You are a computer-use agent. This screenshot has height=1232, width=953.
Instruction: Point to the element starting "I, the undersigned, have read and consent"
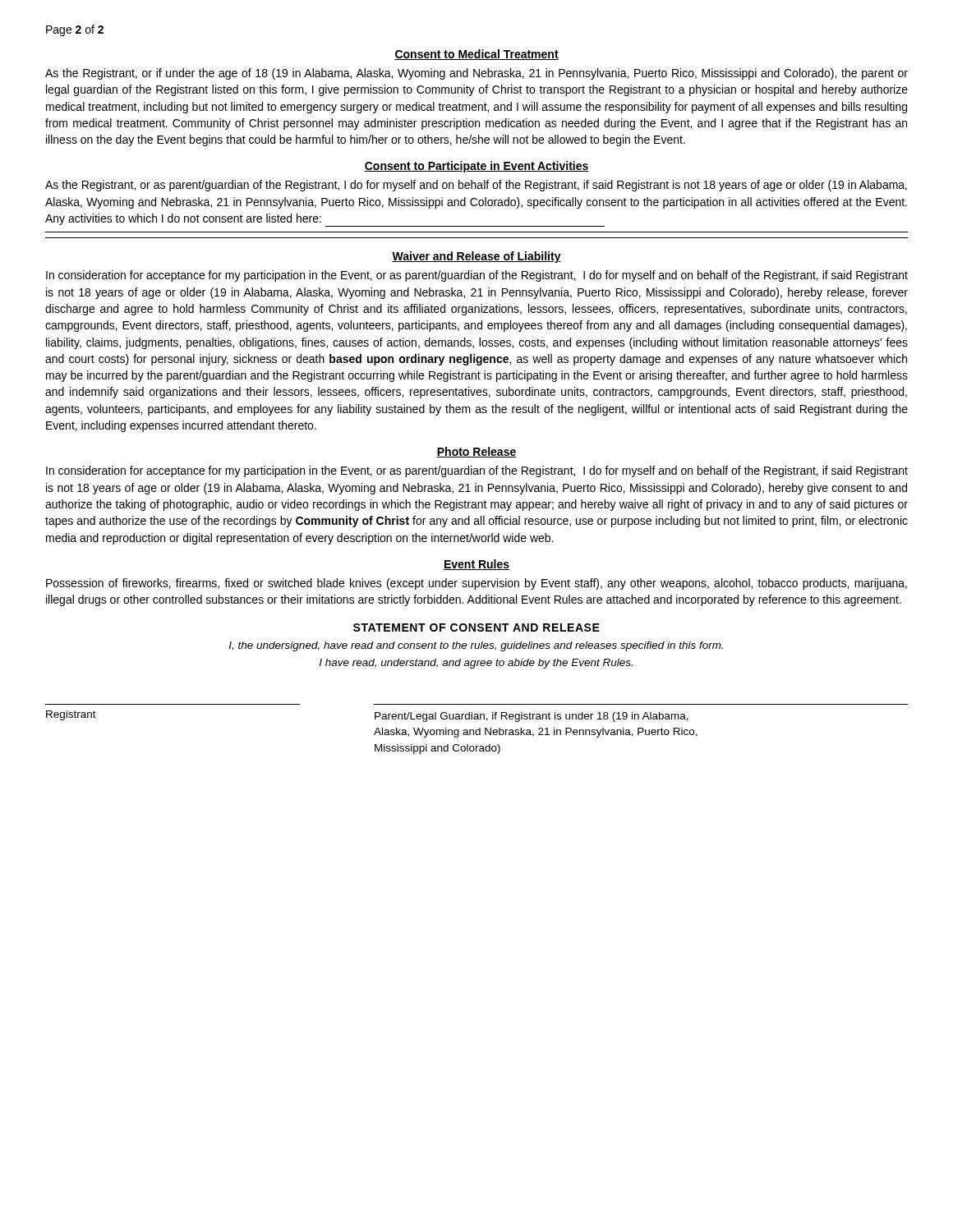pos(476,654)
